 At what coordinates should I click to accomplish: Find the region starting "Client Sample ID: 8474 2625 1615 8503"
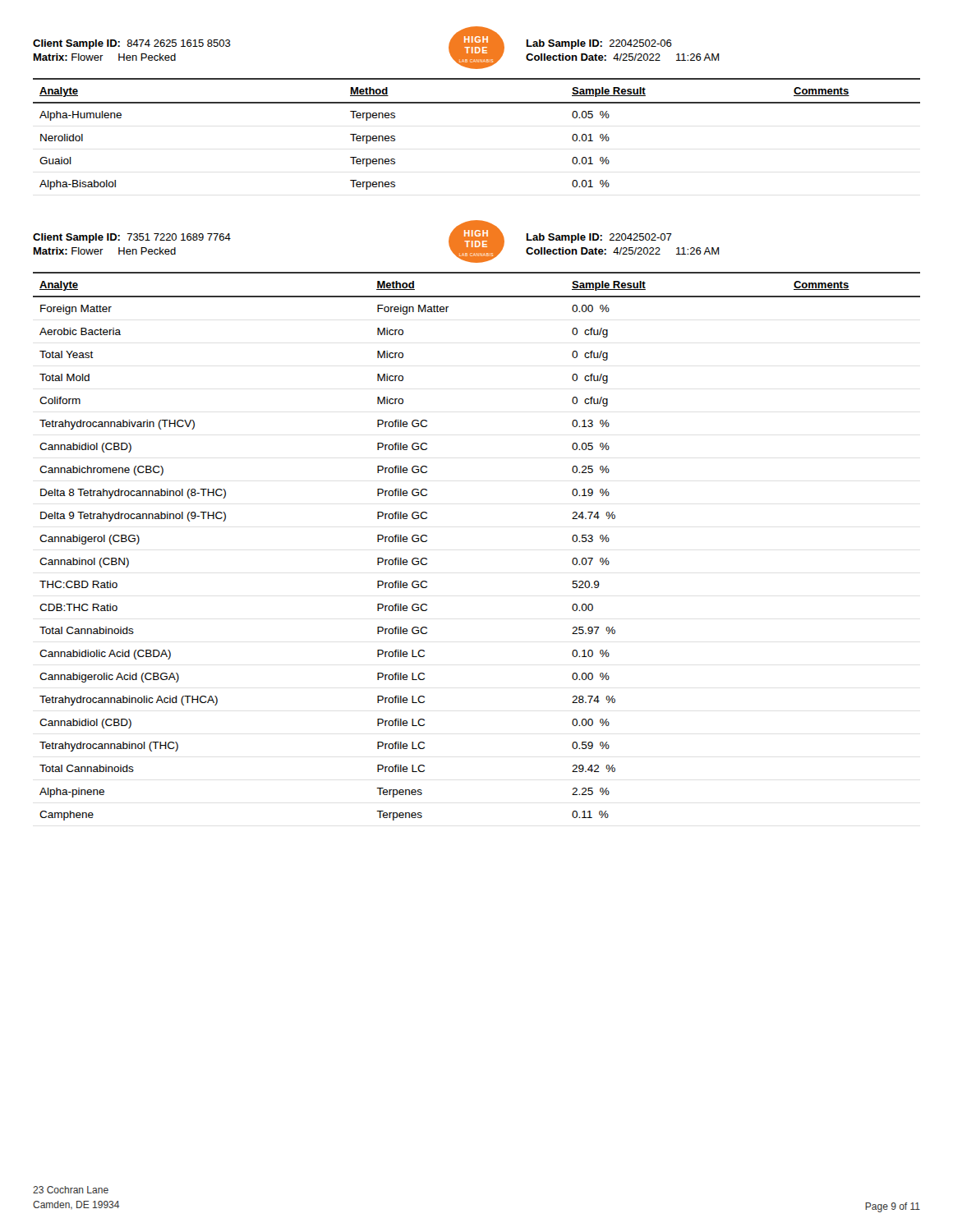click(476, 50)
